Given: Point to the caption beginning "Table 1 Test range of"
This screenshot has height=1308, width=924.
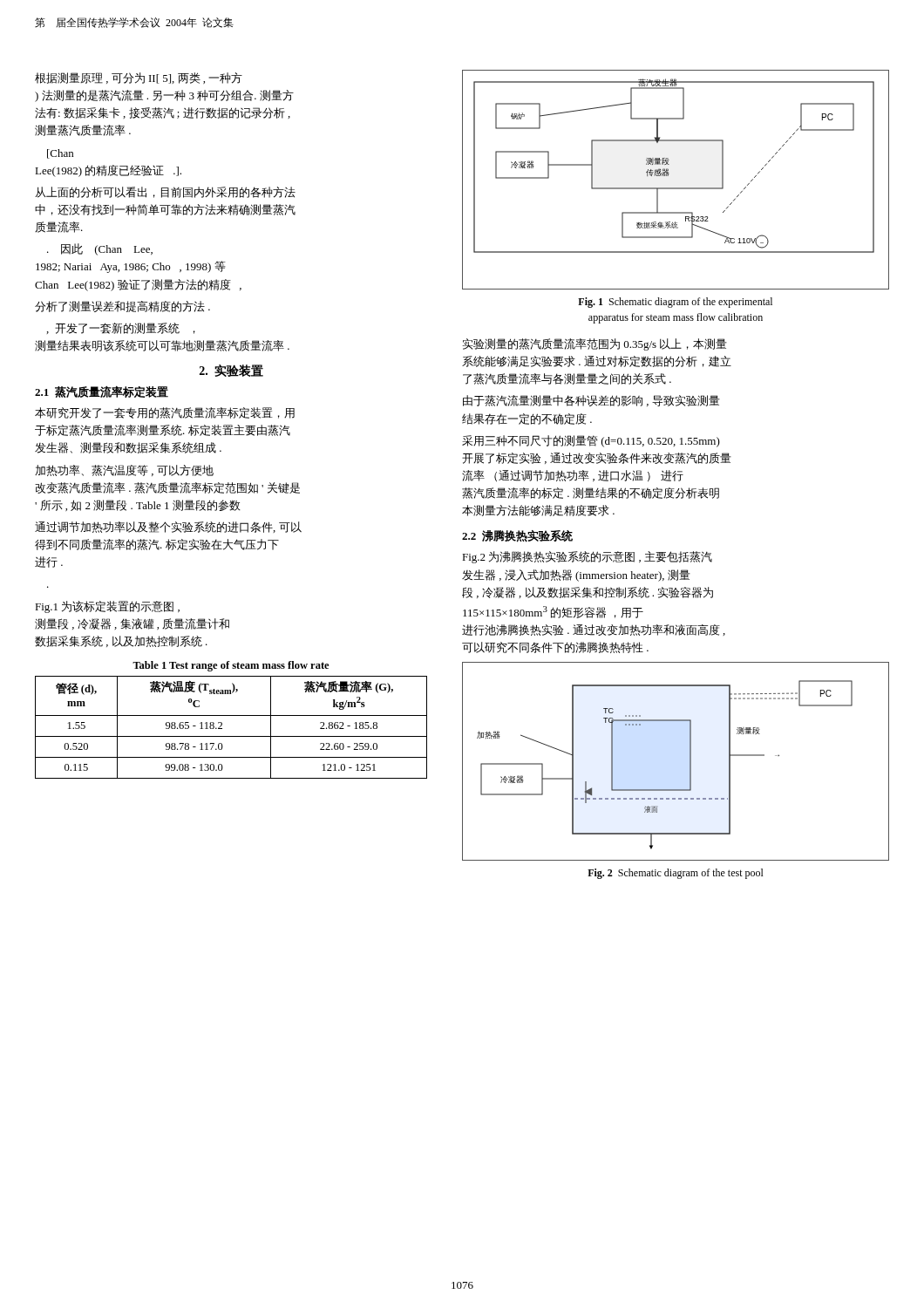Looking at the screenshot, I should click(x=231, y=665).
